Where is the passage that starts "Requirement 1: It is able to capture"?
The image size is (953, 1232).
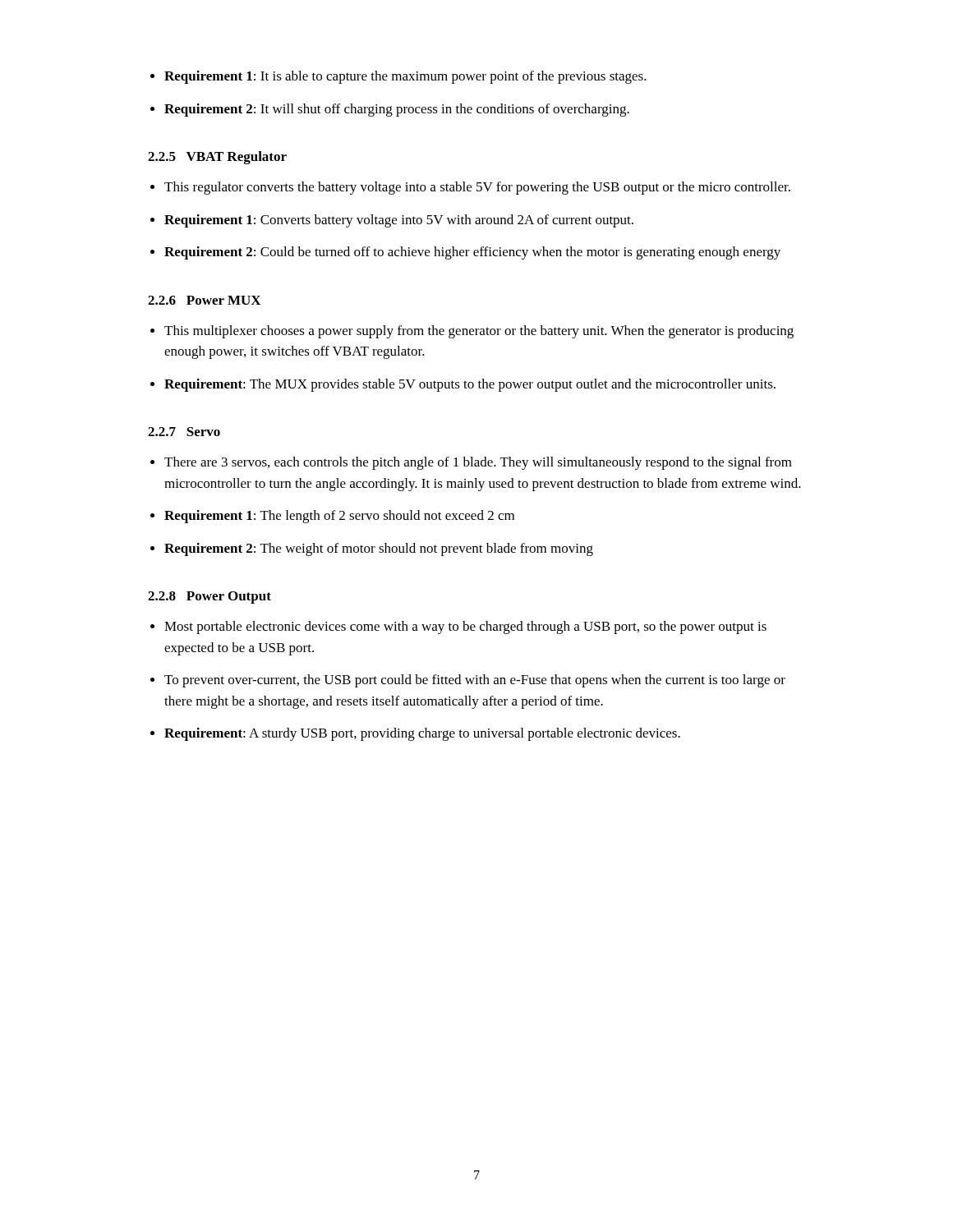(x=485, y=76)
